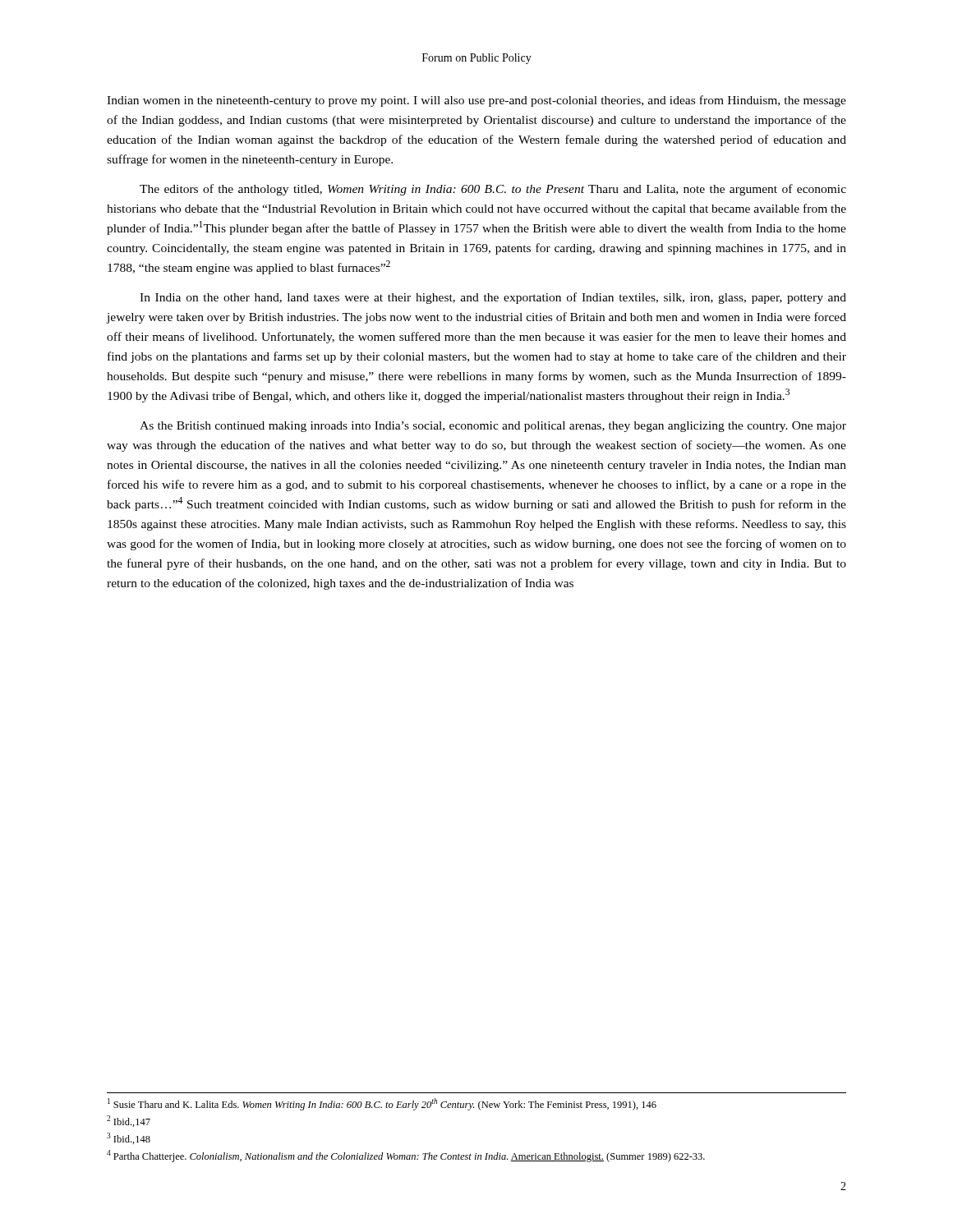Find the block on this page that starts "1 Susie Tharu and K."
This screenshot has width=953, height=1232.
pyautogui.click(x=382, y=1103)
